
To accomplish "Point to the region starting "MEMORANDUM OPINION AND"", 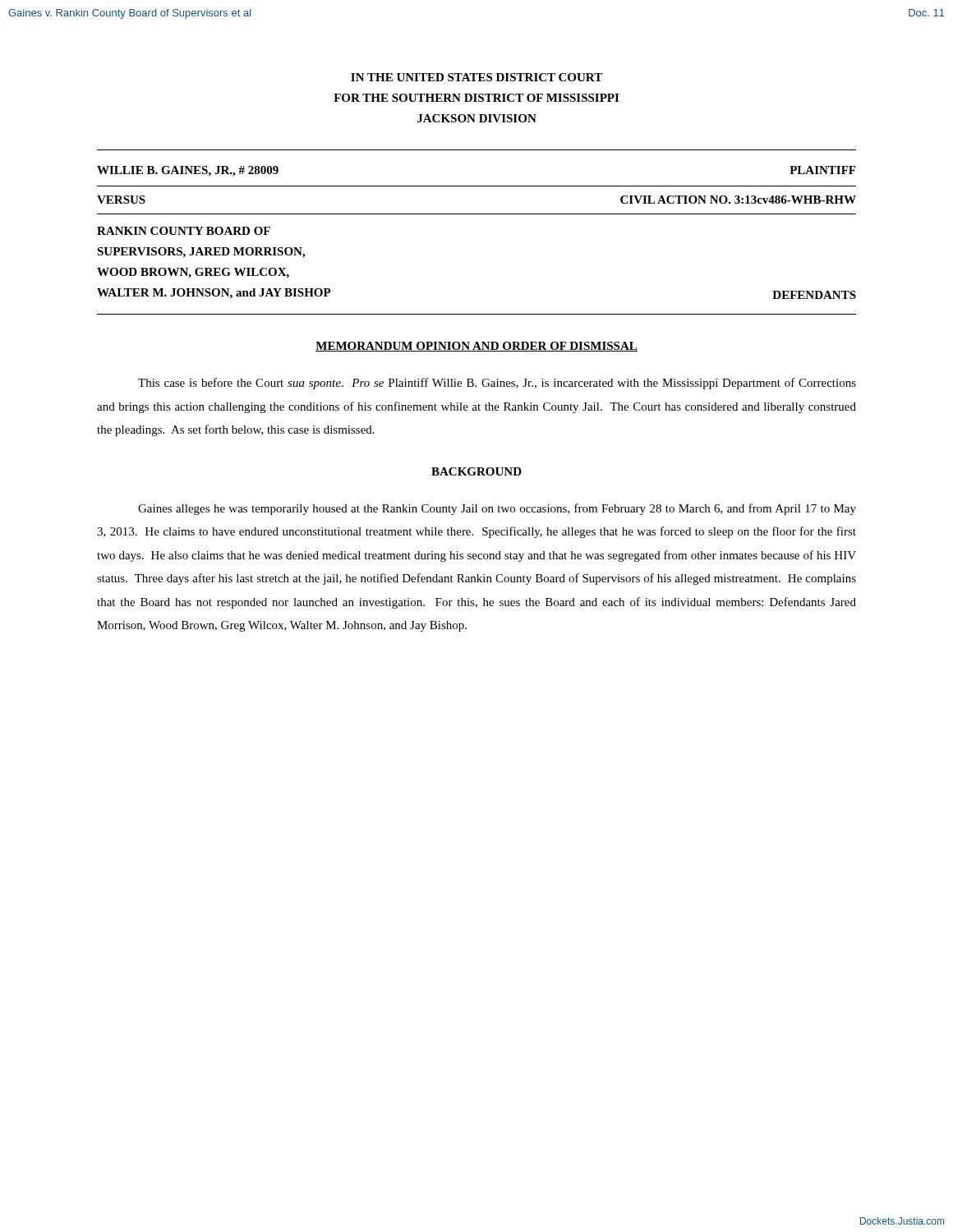I will (x=476, y=346).
